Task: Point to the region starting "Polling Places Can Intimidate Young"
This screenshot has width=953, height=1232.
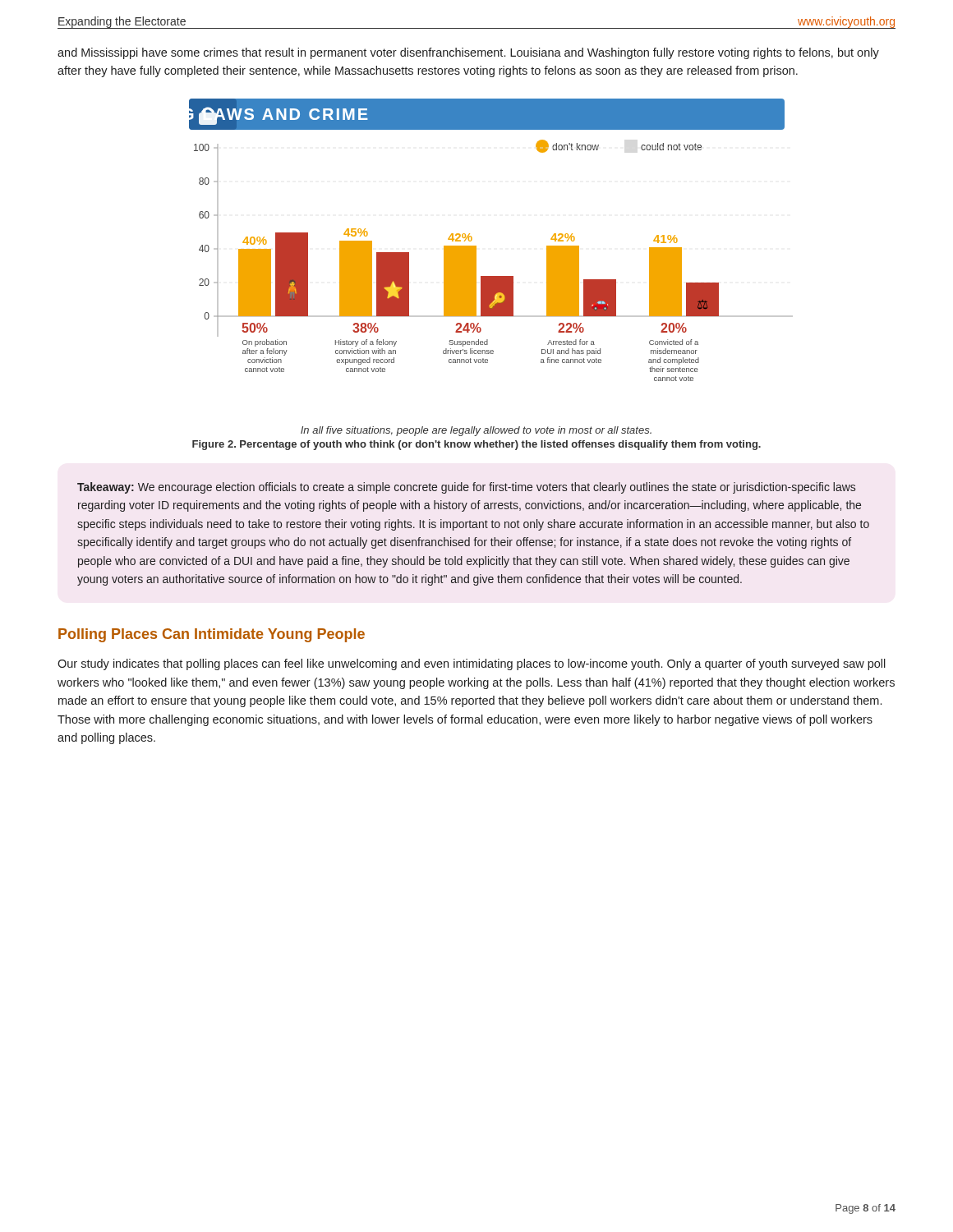Action: point(211,634)
